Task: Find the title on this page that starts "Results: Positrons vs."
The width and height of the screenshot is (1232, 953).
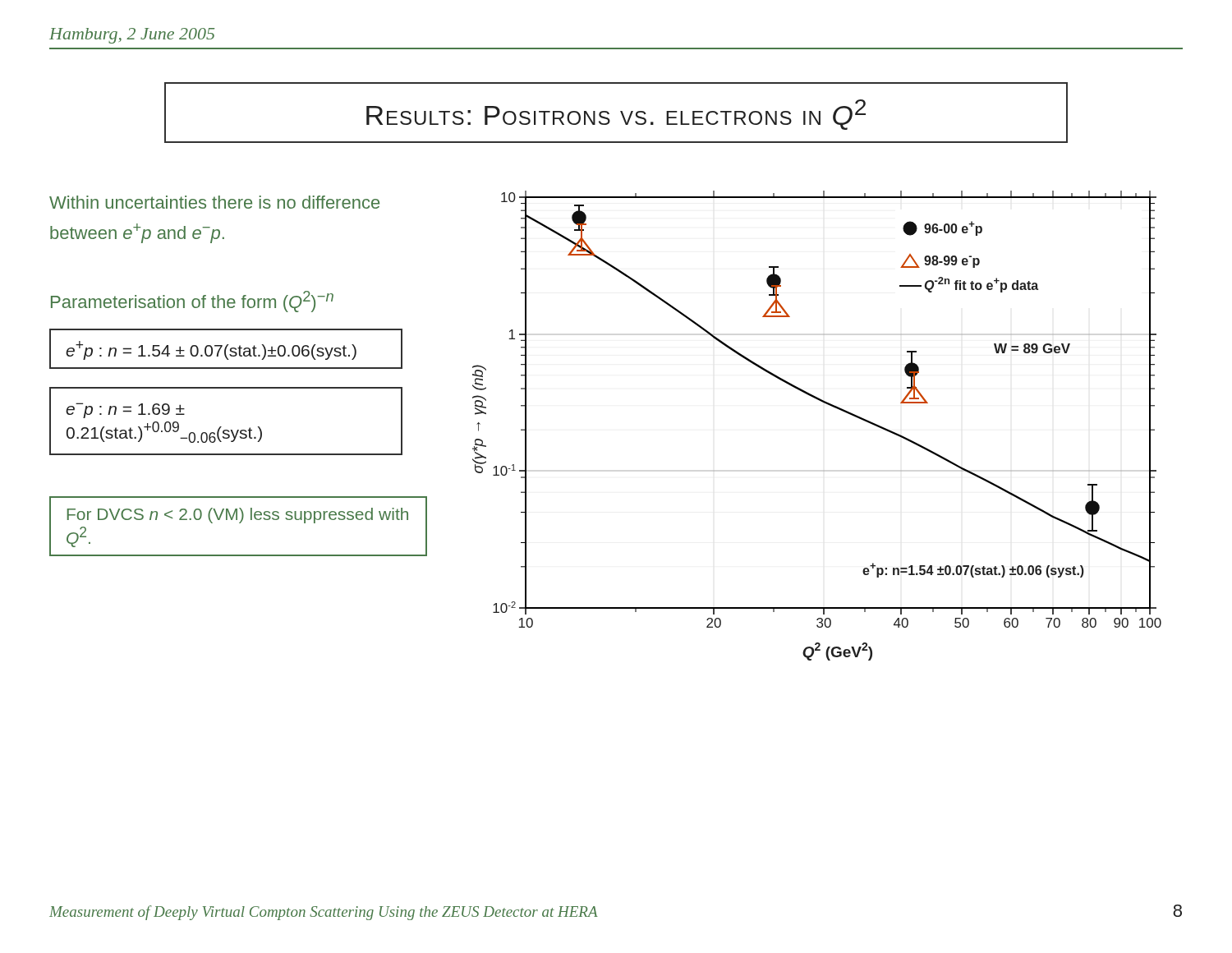Action: tap(616, 112)
